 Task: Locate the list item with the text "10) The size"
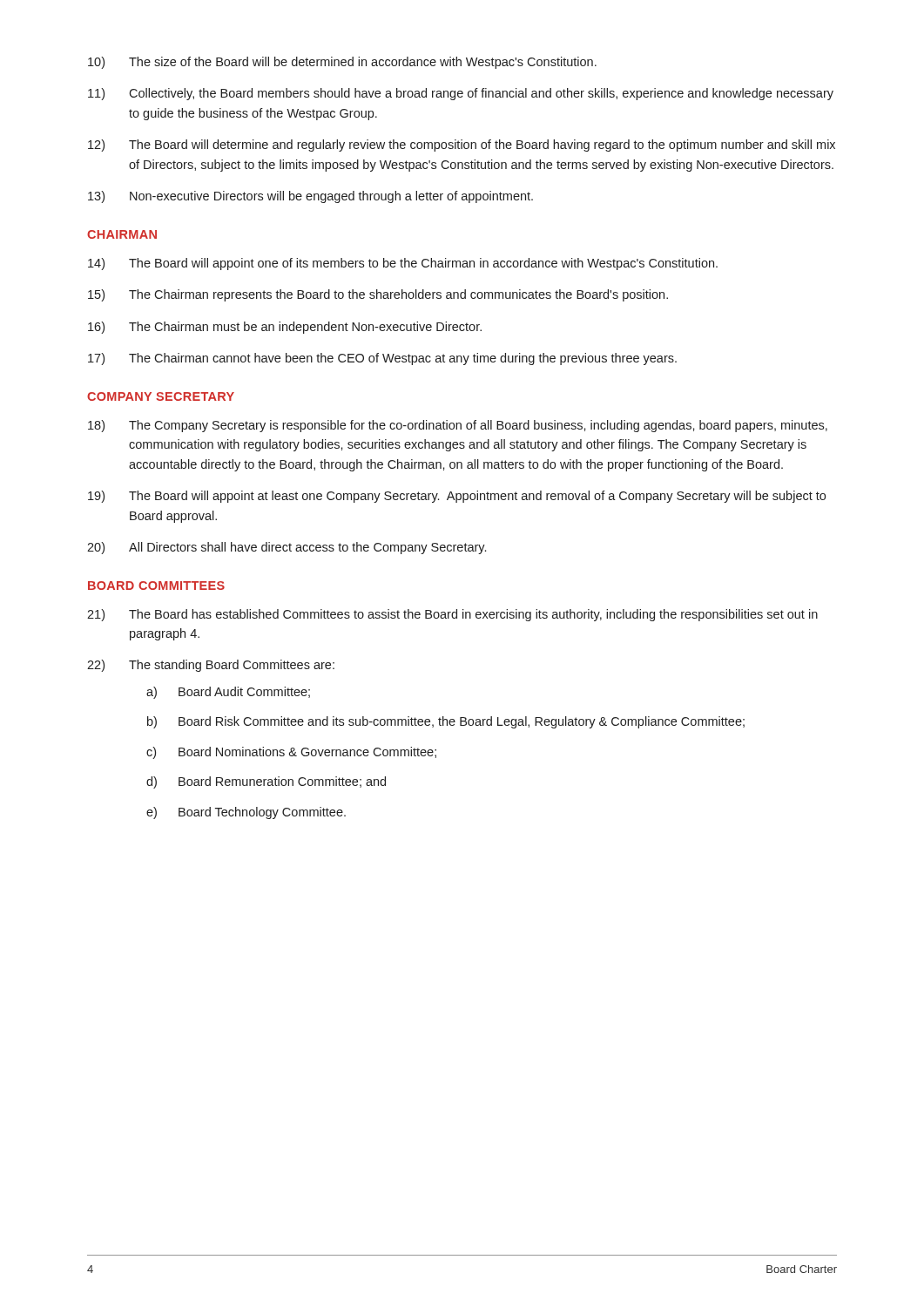(x=462, y=62)
